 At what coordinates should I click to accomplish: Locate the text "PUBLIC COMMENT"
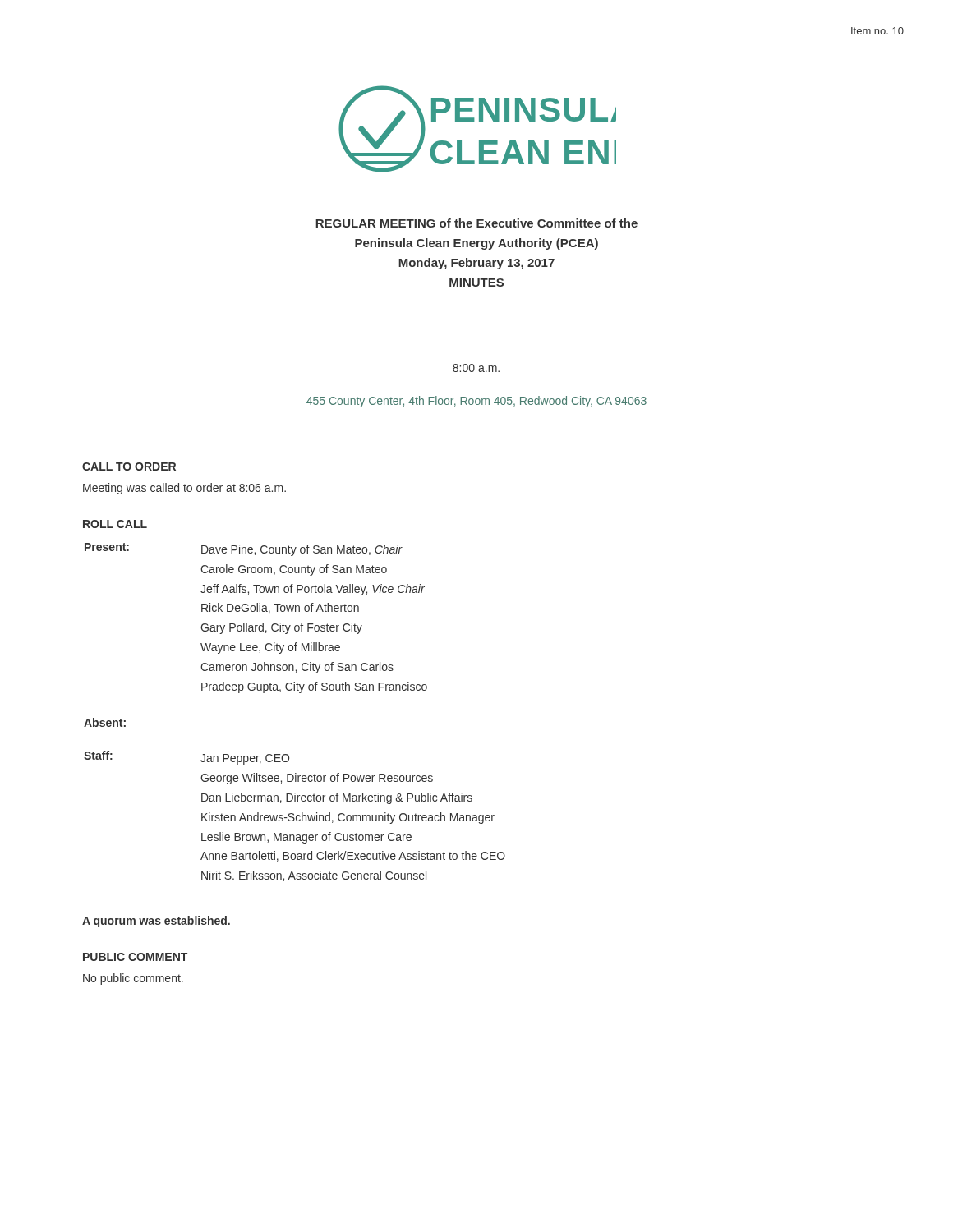(135, 957)
